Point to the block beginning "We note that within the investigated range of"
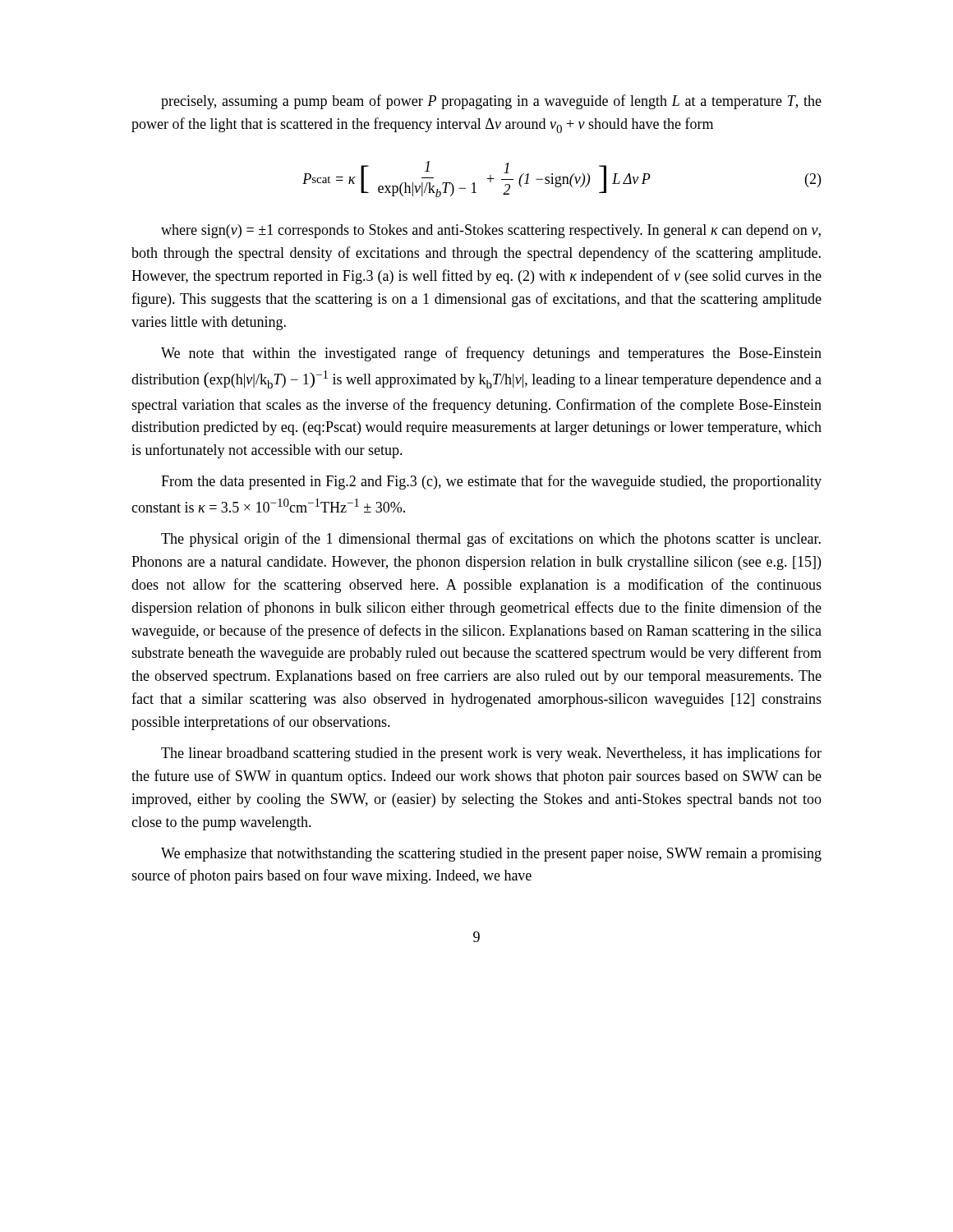This screenshot has width=953, height=1232. pyautogui.click(x=476, y=402)
